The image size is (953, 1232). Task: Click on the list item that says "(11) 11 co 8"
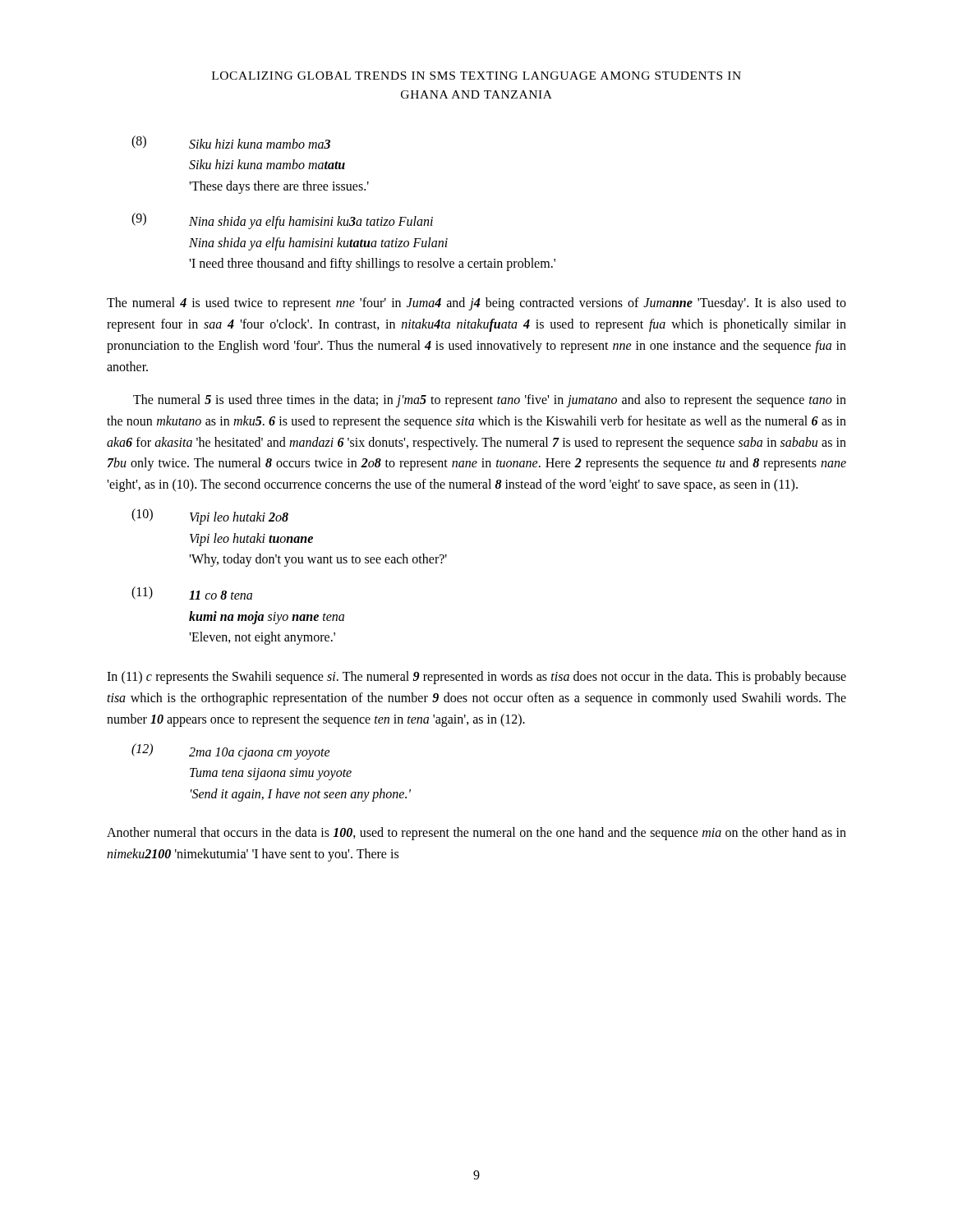pos(192,593)
